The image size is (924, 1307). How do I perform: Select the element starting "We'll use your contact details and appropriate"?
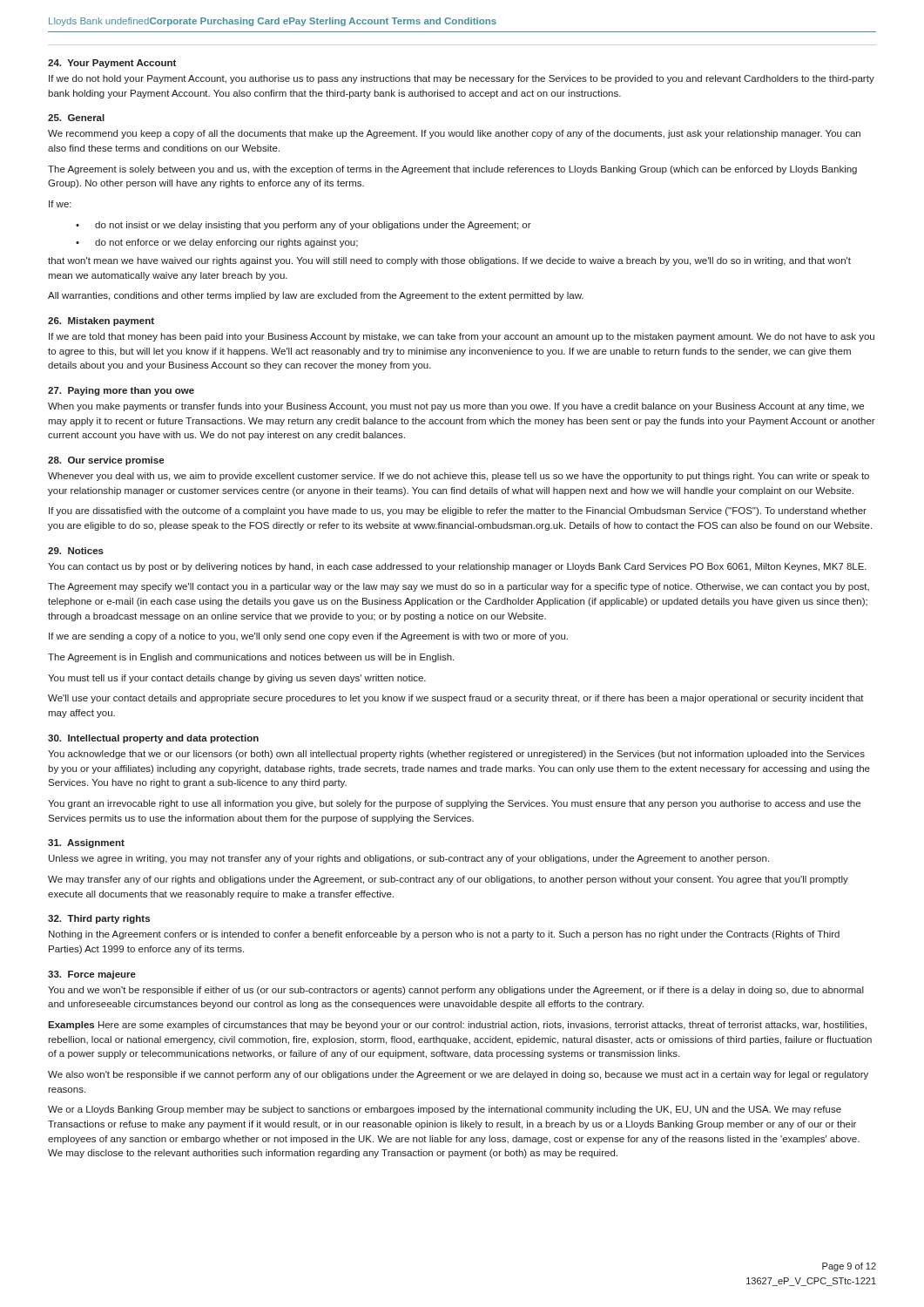click(x=456, y=706)
